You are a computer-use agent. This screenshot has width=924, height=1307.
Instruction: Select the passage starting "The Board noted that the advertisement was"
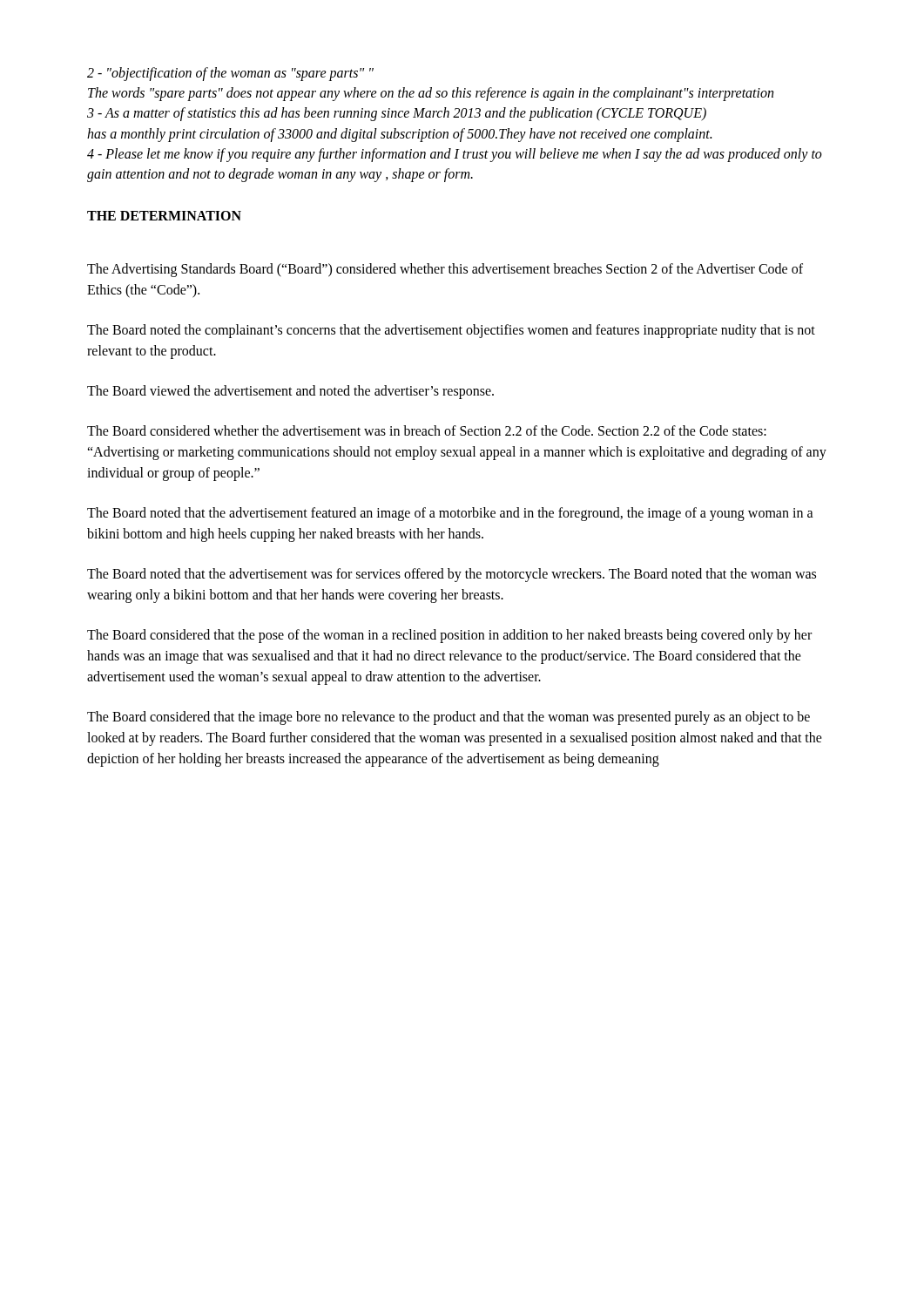(x=452, y=584)
